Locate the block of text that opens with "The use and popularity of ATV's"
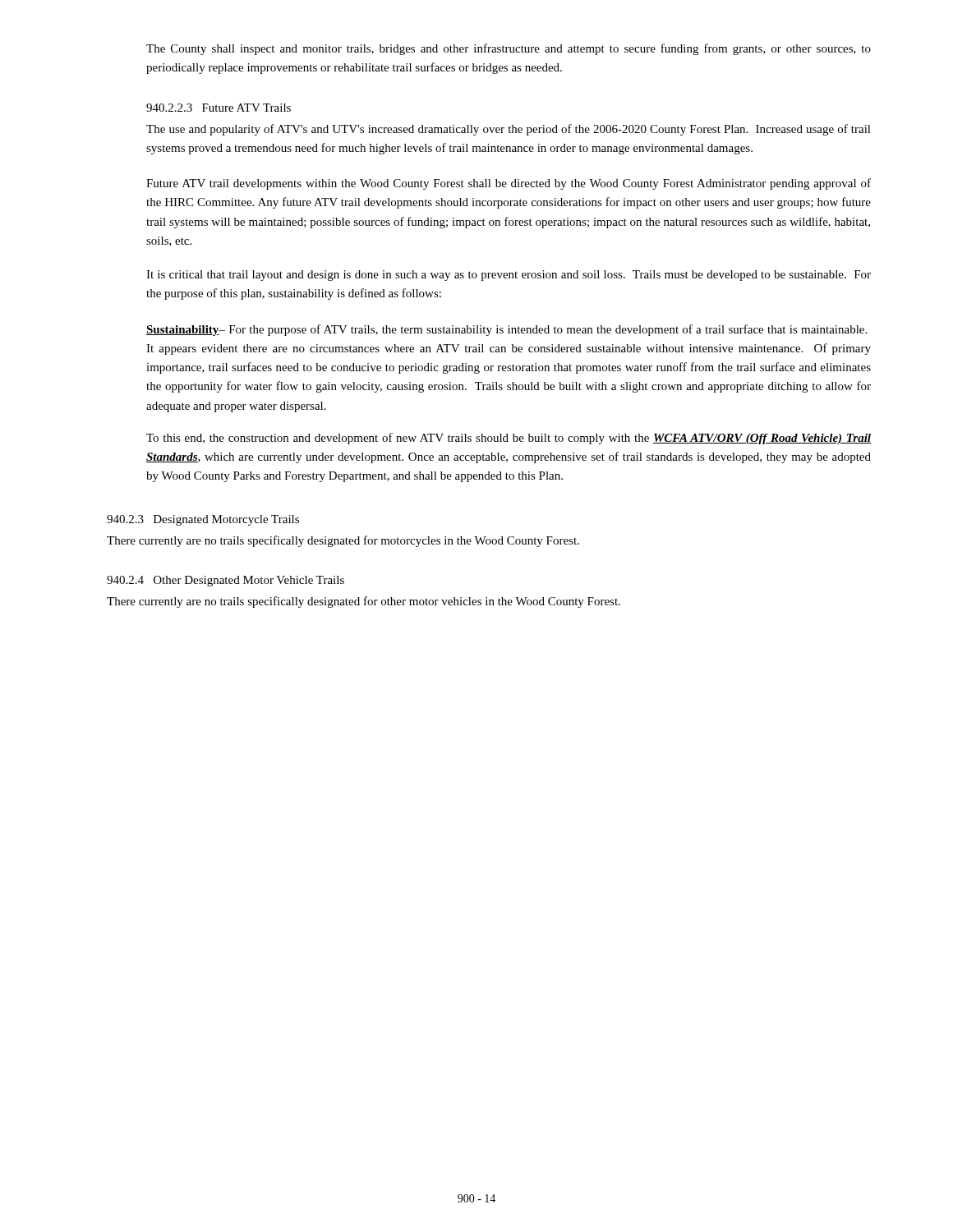Screen dimensions: 1232x953 pyautogui.click(x=509, y=138)
